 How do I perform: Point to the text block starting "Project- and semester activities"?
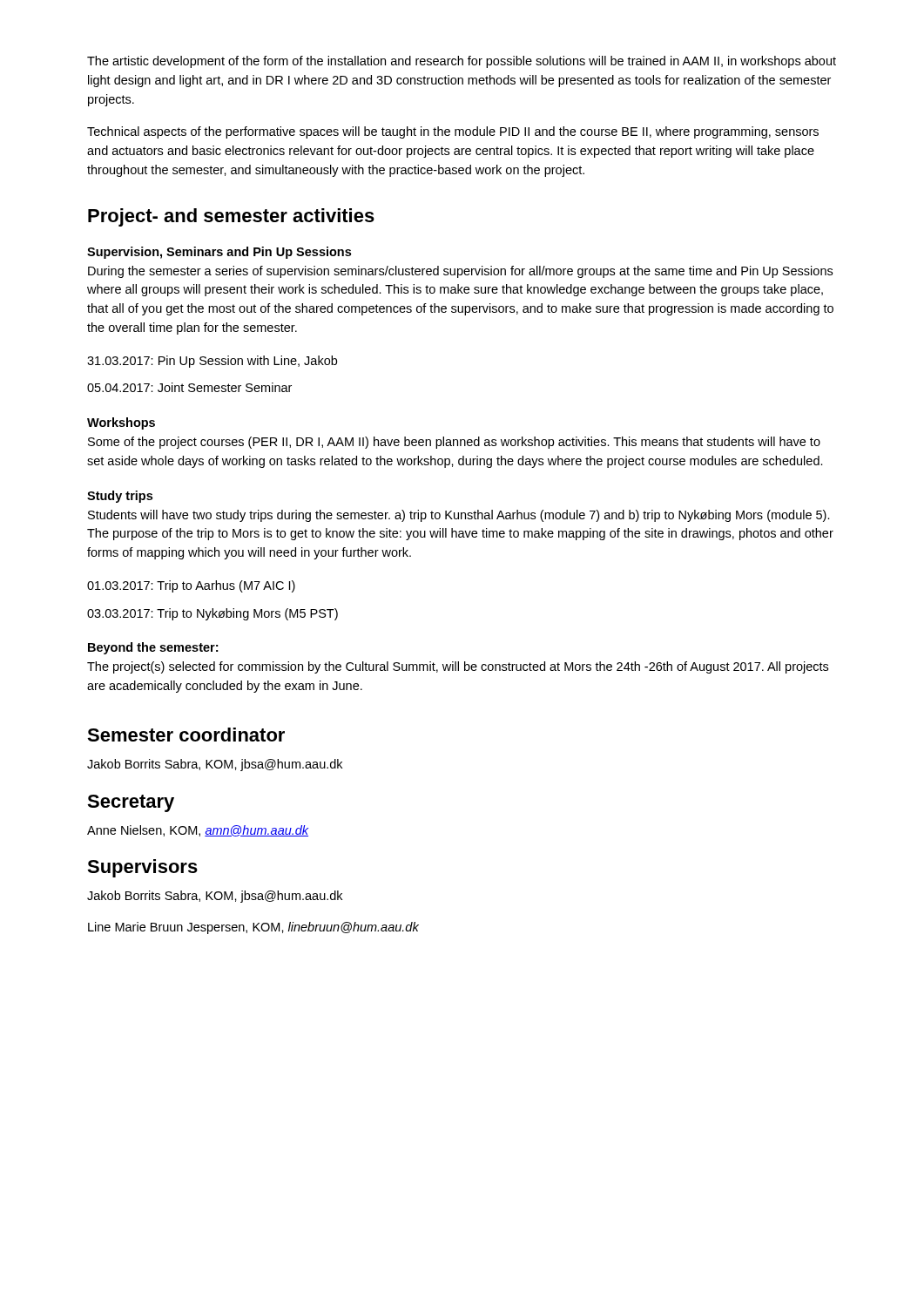pos(231,215)
